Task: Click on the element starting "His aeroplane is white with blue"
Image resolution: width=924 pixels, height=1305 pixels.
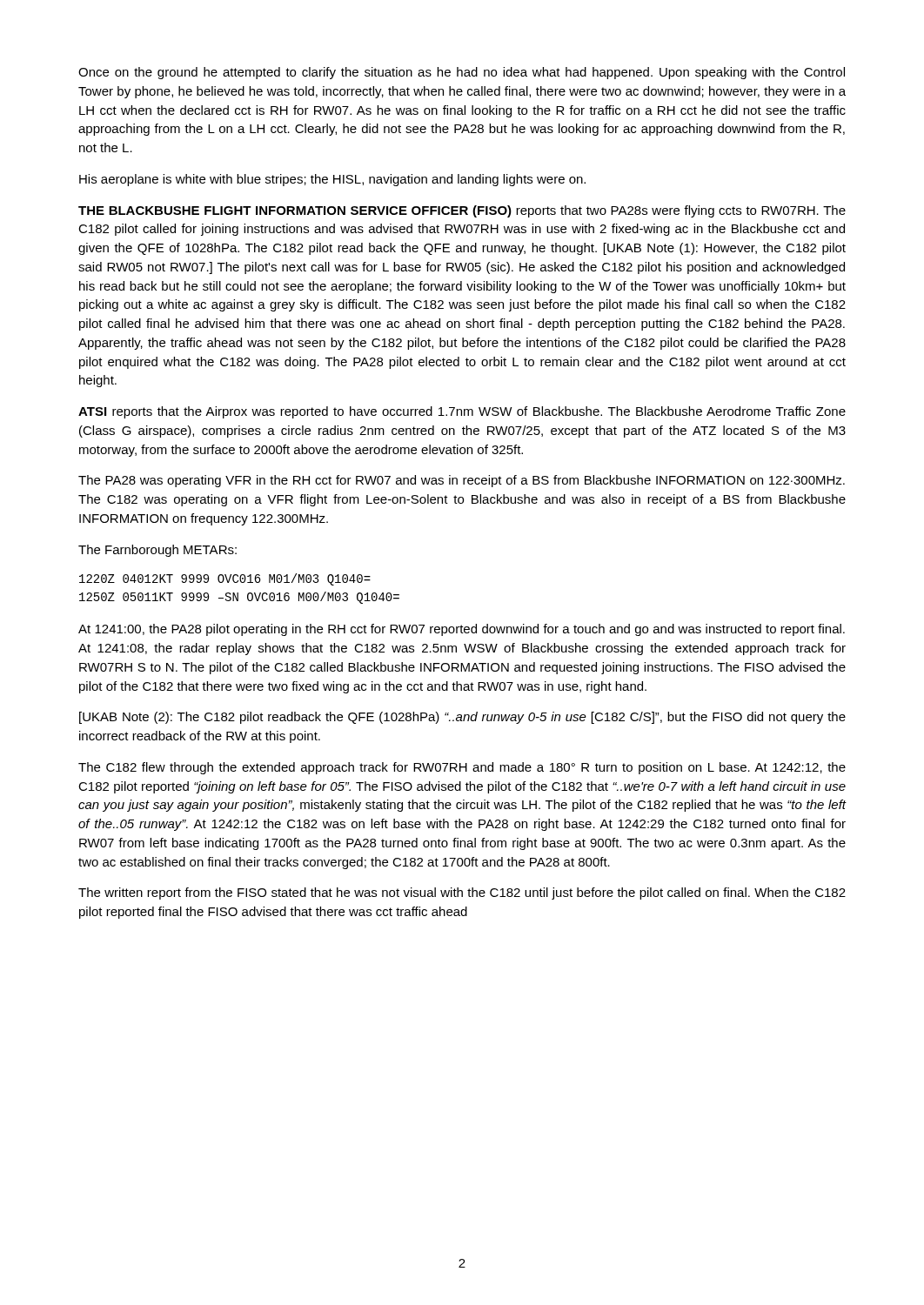Action: point(333,179)
